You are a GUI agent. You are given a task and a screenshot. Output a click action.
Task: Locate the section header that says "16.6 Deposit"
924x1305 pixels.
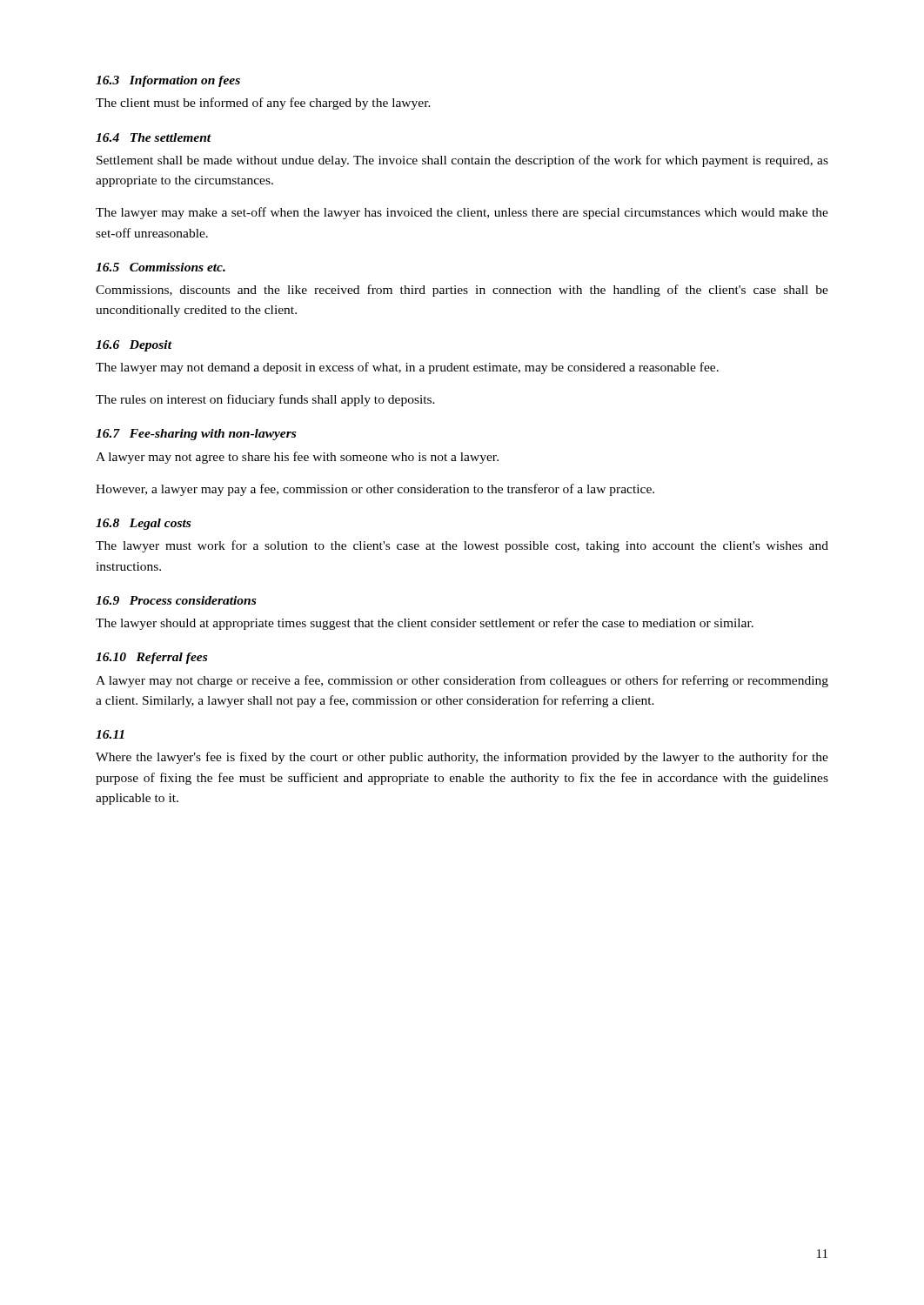[134, 344]
